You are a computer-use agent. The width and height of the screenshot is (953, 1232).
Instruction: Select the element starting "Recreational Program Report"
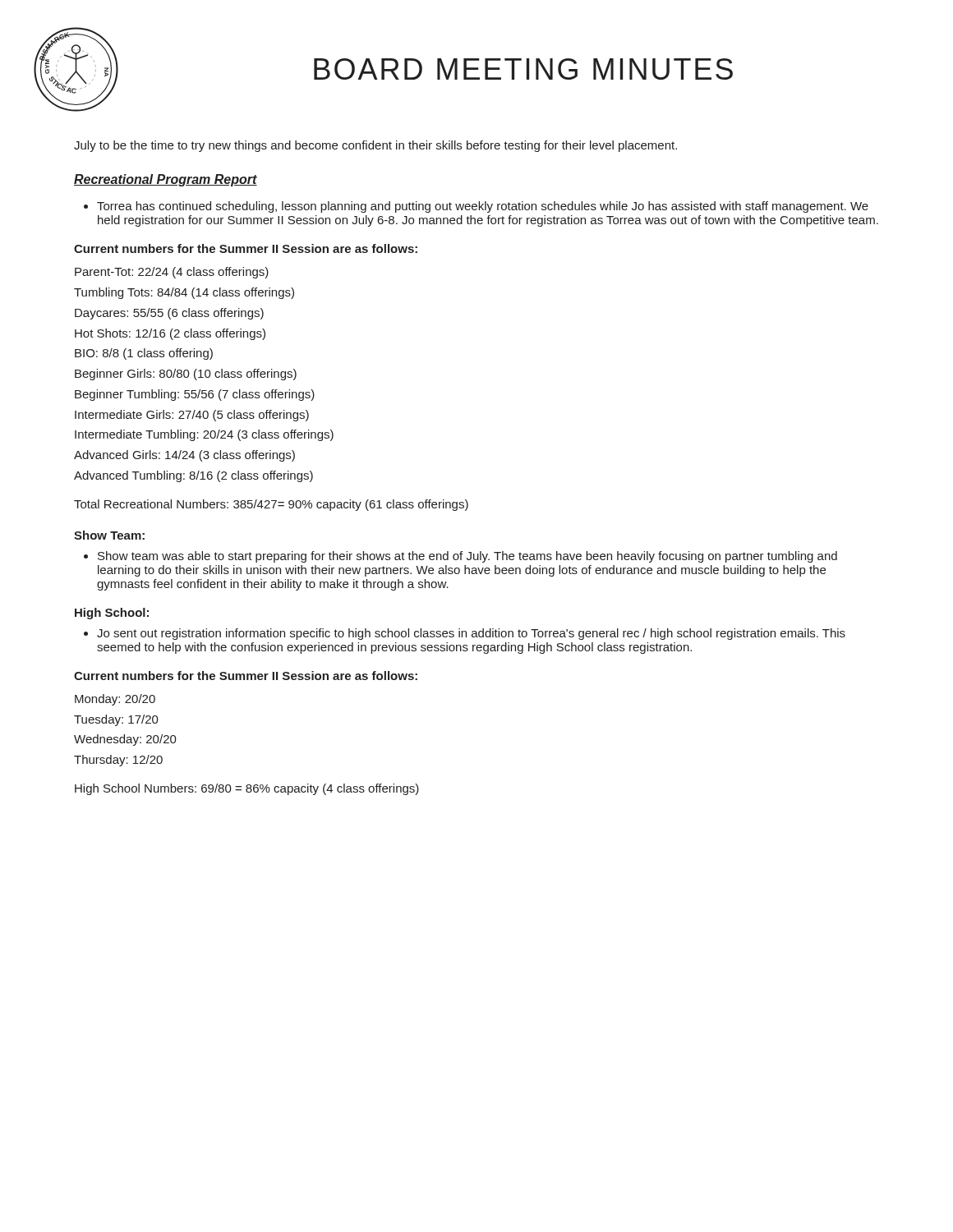coord(166,180)
